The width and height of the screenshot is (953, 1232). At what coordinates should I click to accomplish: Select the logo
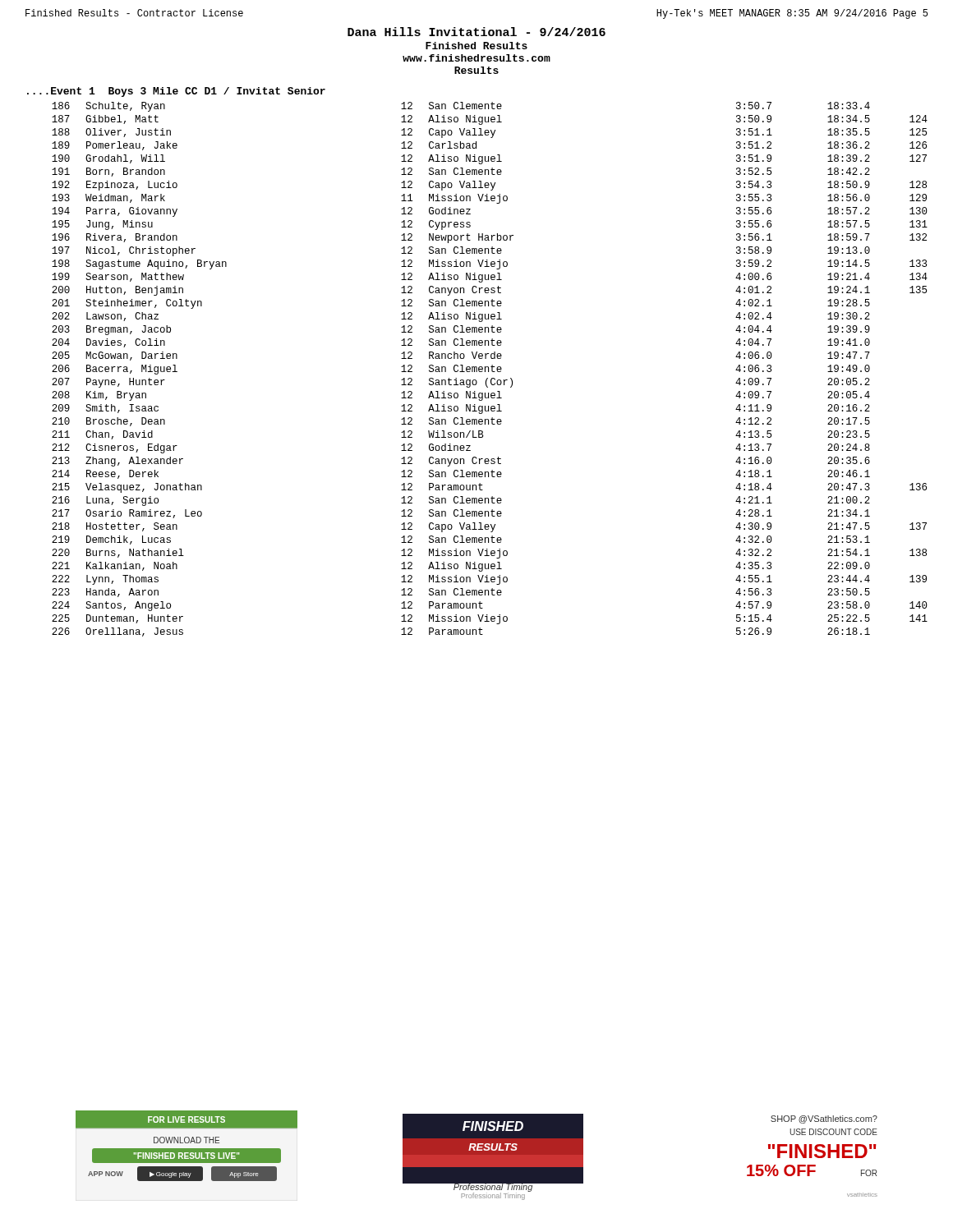(x=493, y=1156)
